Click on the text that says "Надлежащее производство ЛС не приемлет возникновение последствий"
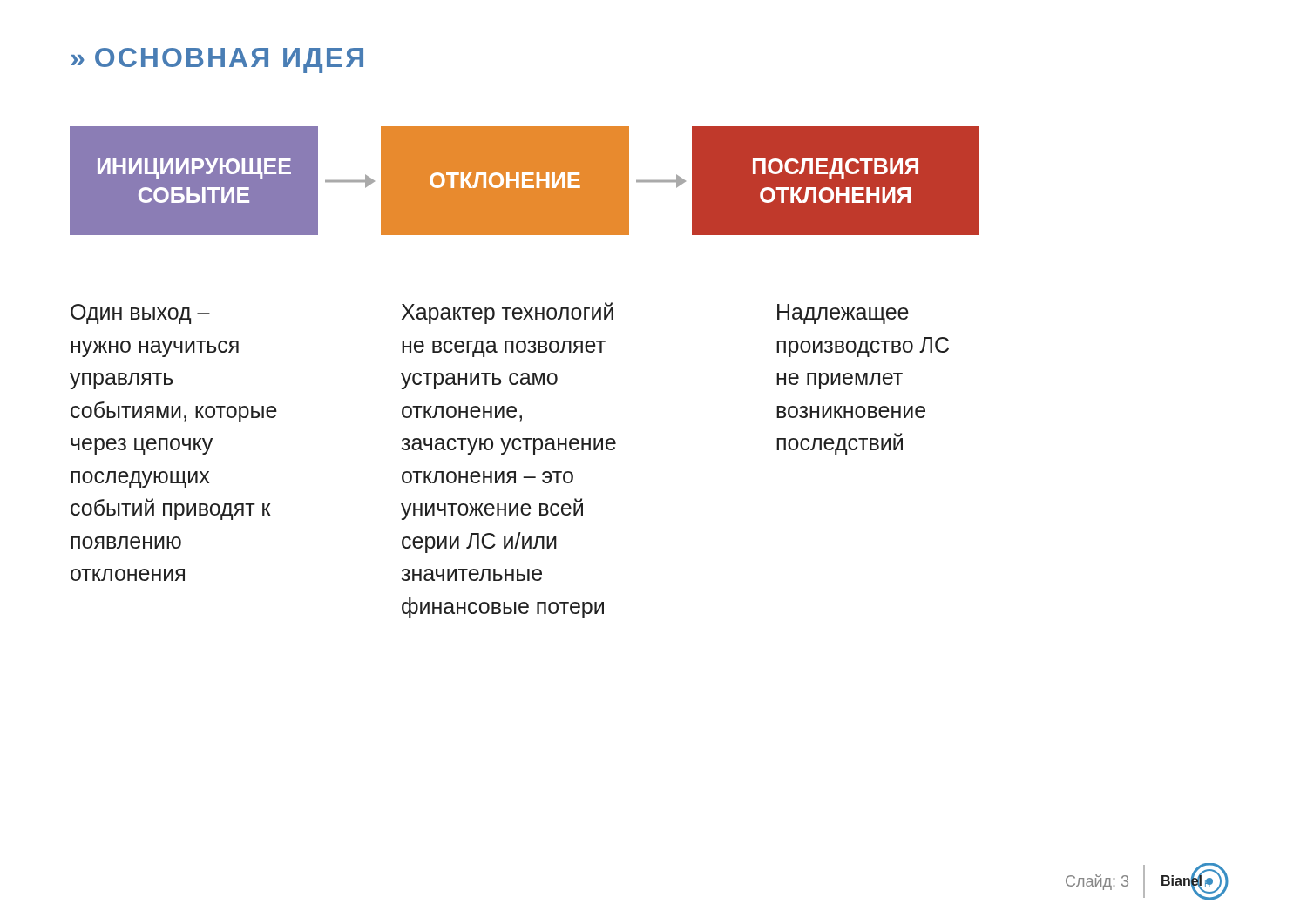This screenshot has width=1307, height=924. [x=863, y=377]
